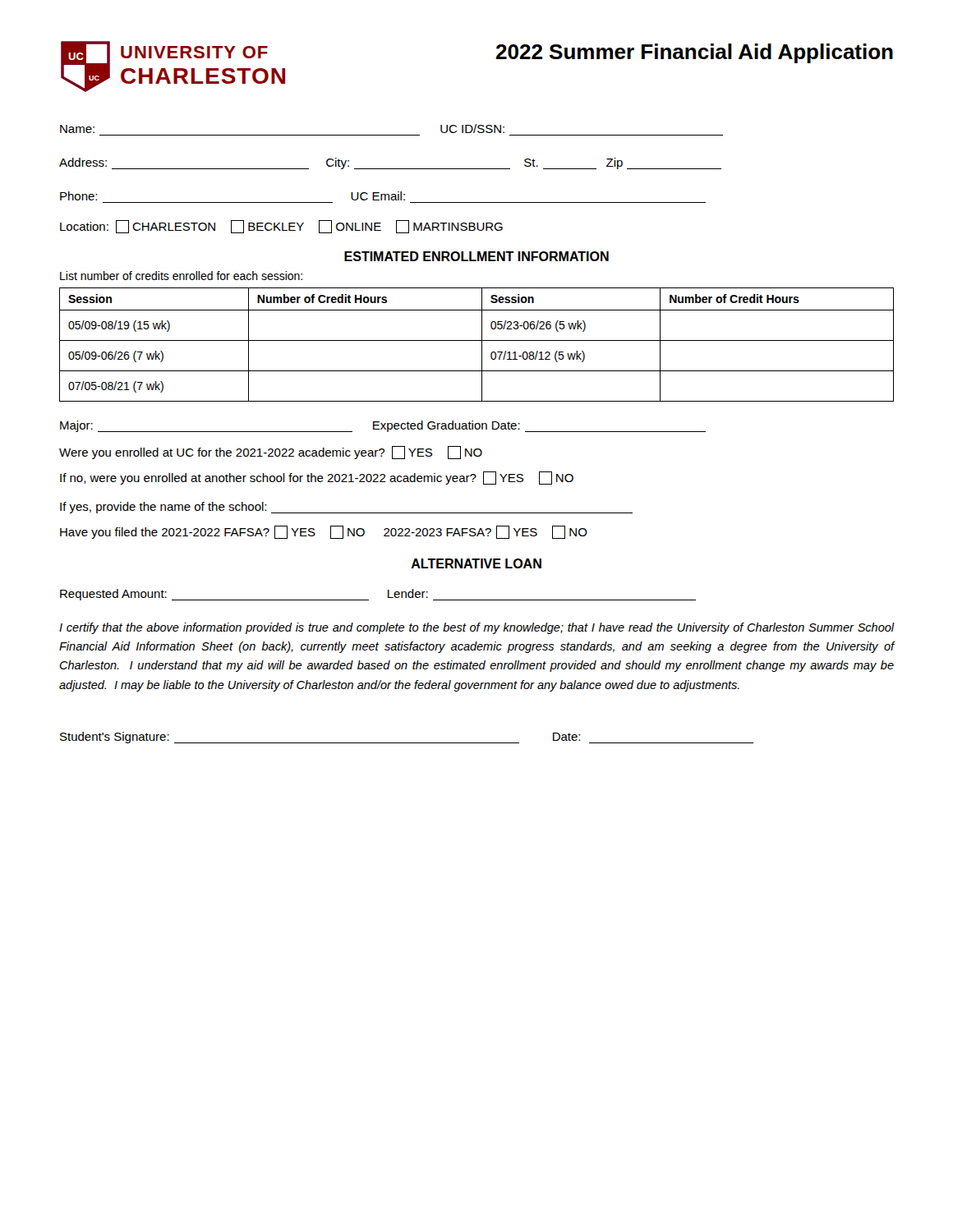Find the text block containing "If yes, provide the name of the"
The width and height of the screenshot is (953, 1232).
(x=346, y=505)
